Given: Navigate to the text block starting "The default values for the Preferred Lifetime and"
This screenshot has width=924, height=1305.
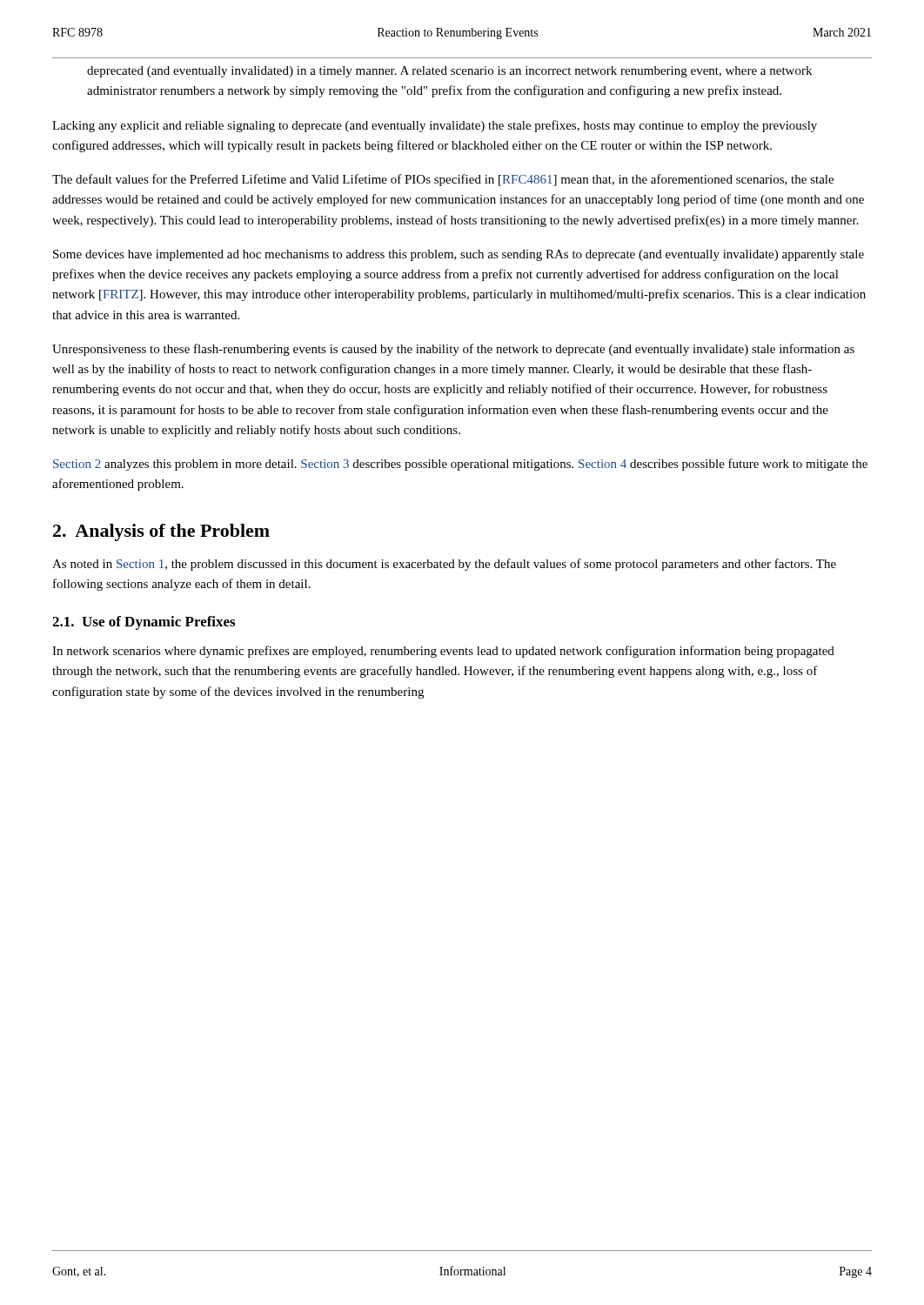Looking at the screenshot, I should (x=458, y=199).
